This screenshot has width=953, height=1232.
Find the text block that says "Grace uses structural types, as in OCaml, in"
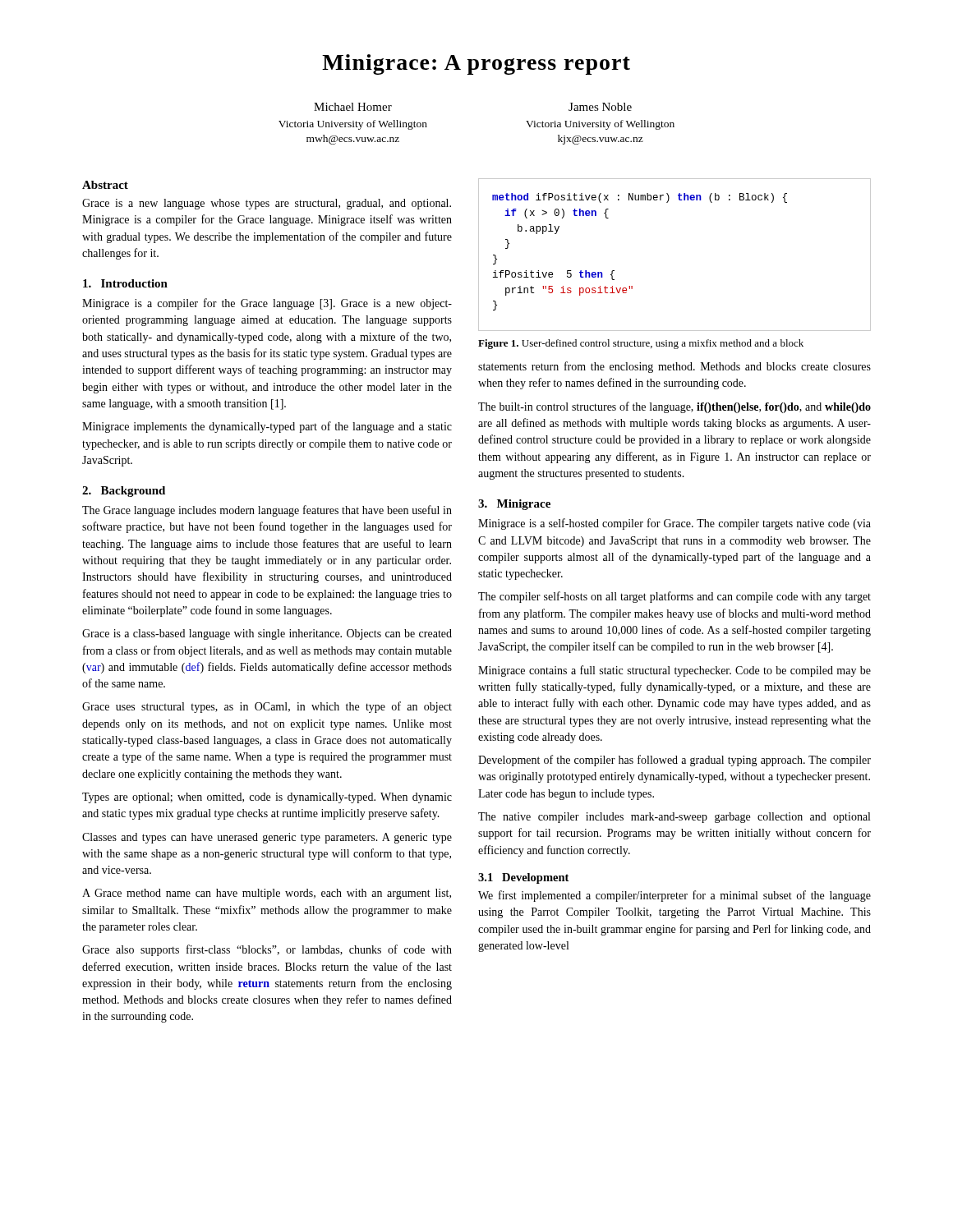[x=267, y=740]
